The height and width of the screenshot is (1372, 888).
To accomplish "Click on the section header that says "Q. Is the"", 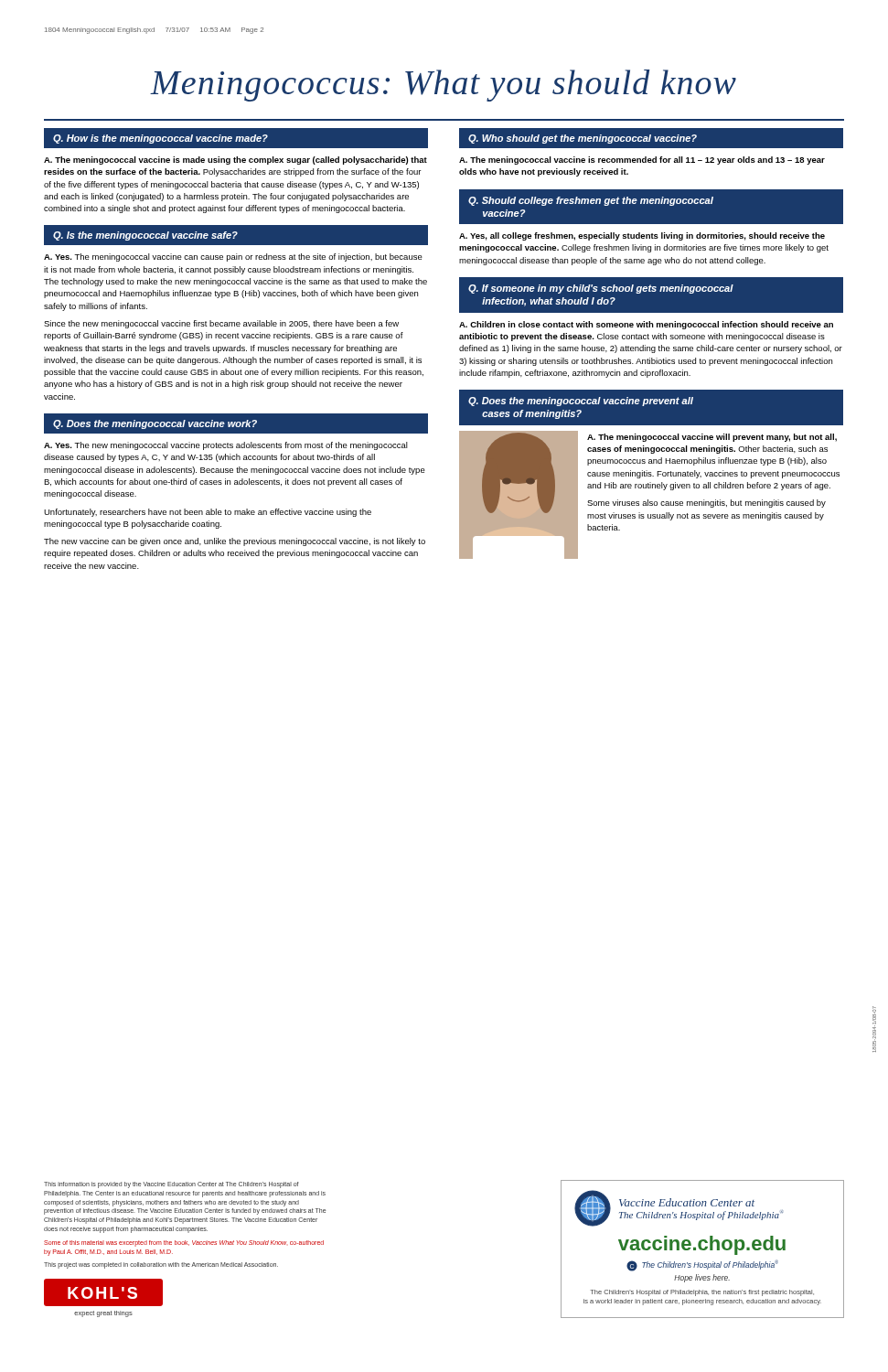I will coord(236,314).
